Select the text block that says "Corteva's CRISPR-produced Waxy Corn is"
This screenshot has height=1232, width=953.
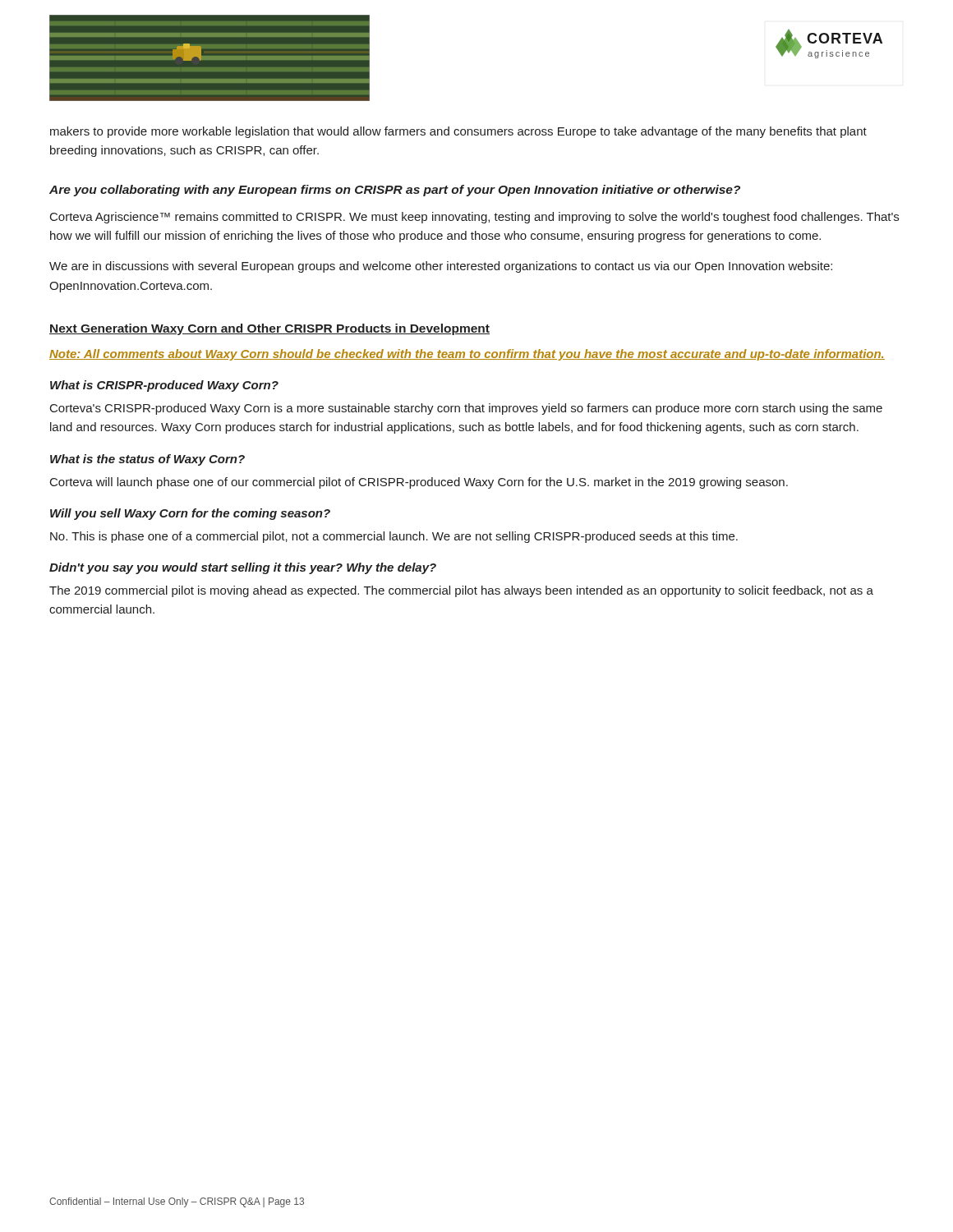(x=466, y=417)
